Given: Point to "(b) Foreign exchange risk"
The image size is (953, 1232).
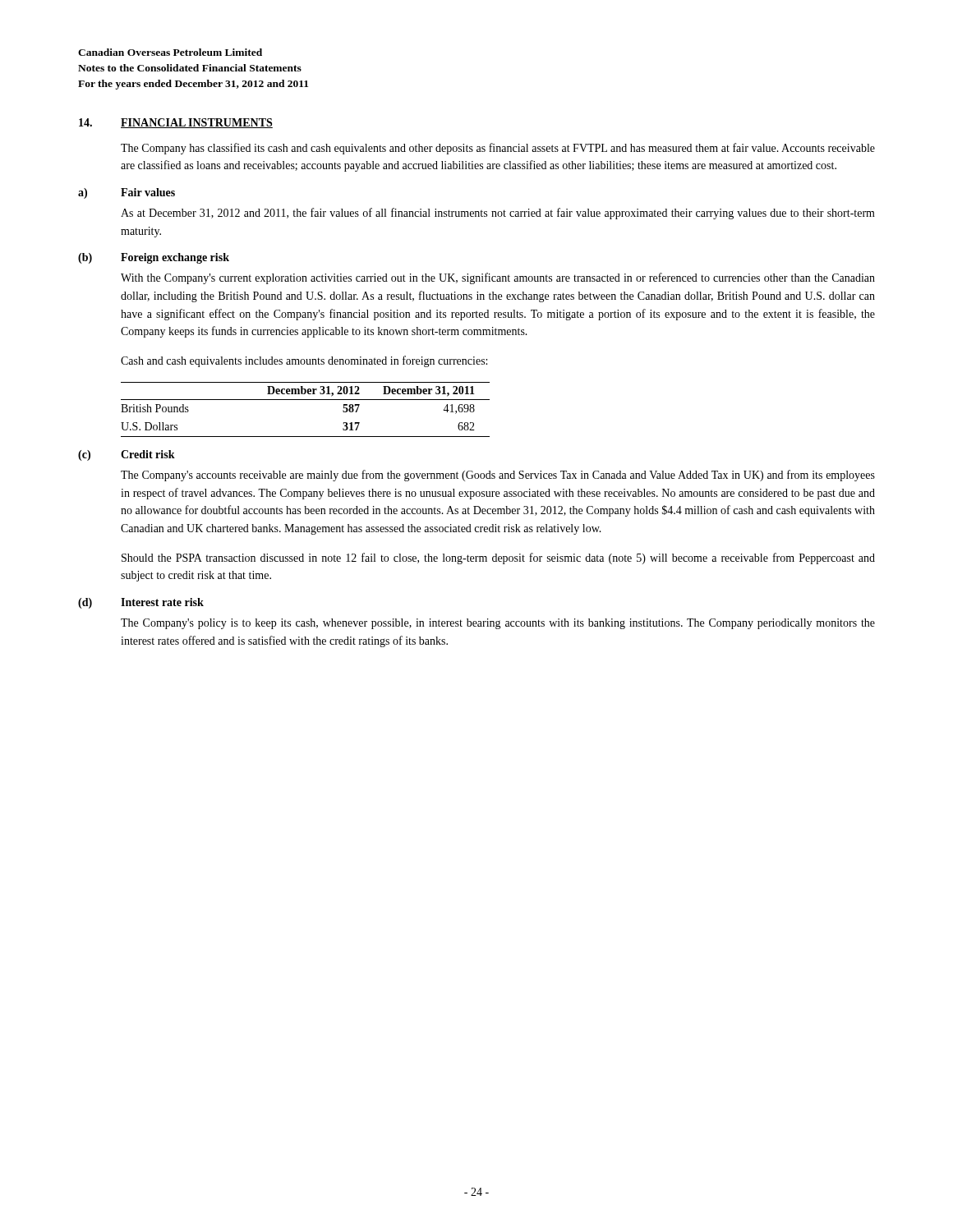Looking at the screenshot, I should 154,258.
